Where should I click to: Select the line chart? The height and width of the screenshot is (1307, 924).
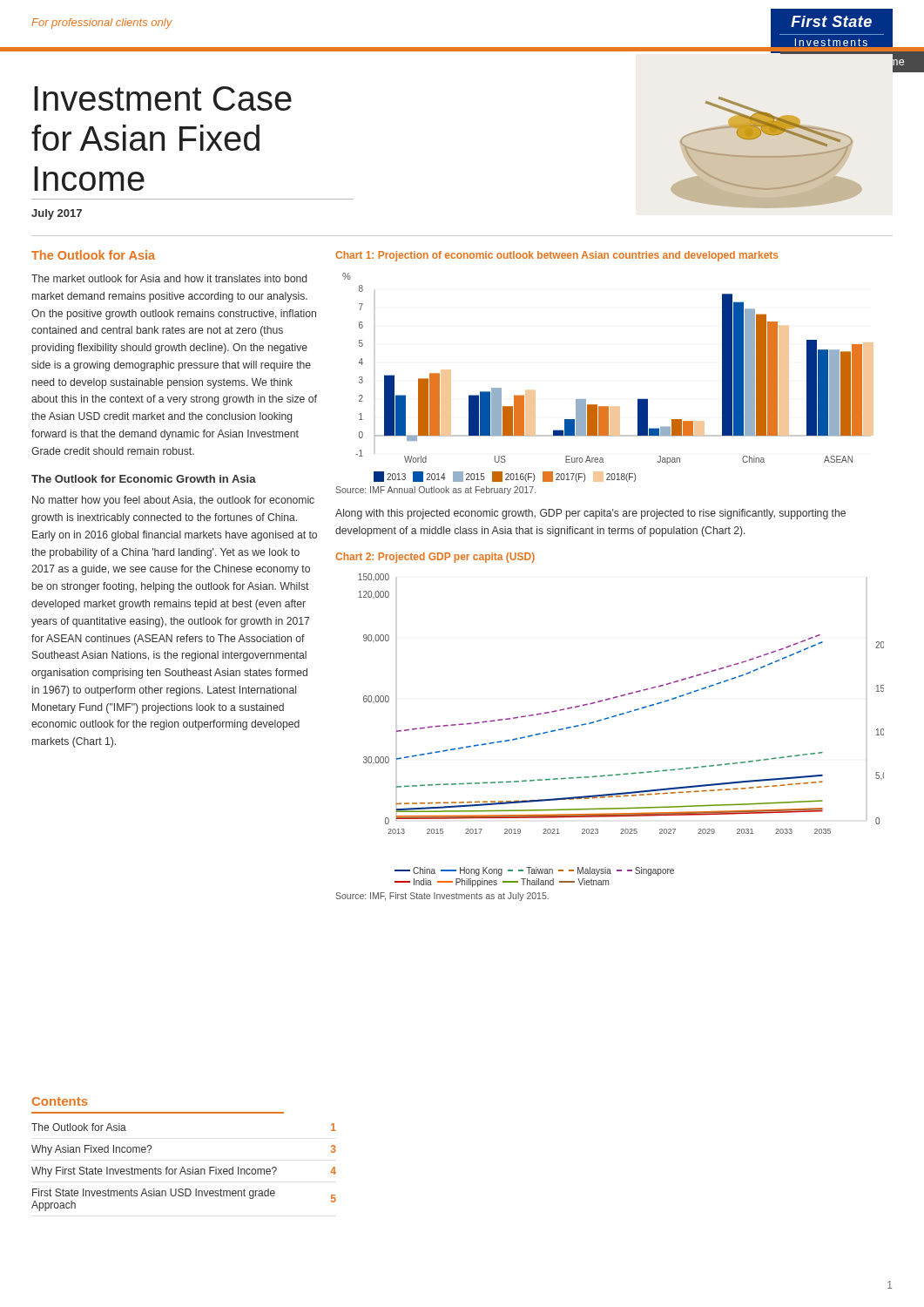610,716
